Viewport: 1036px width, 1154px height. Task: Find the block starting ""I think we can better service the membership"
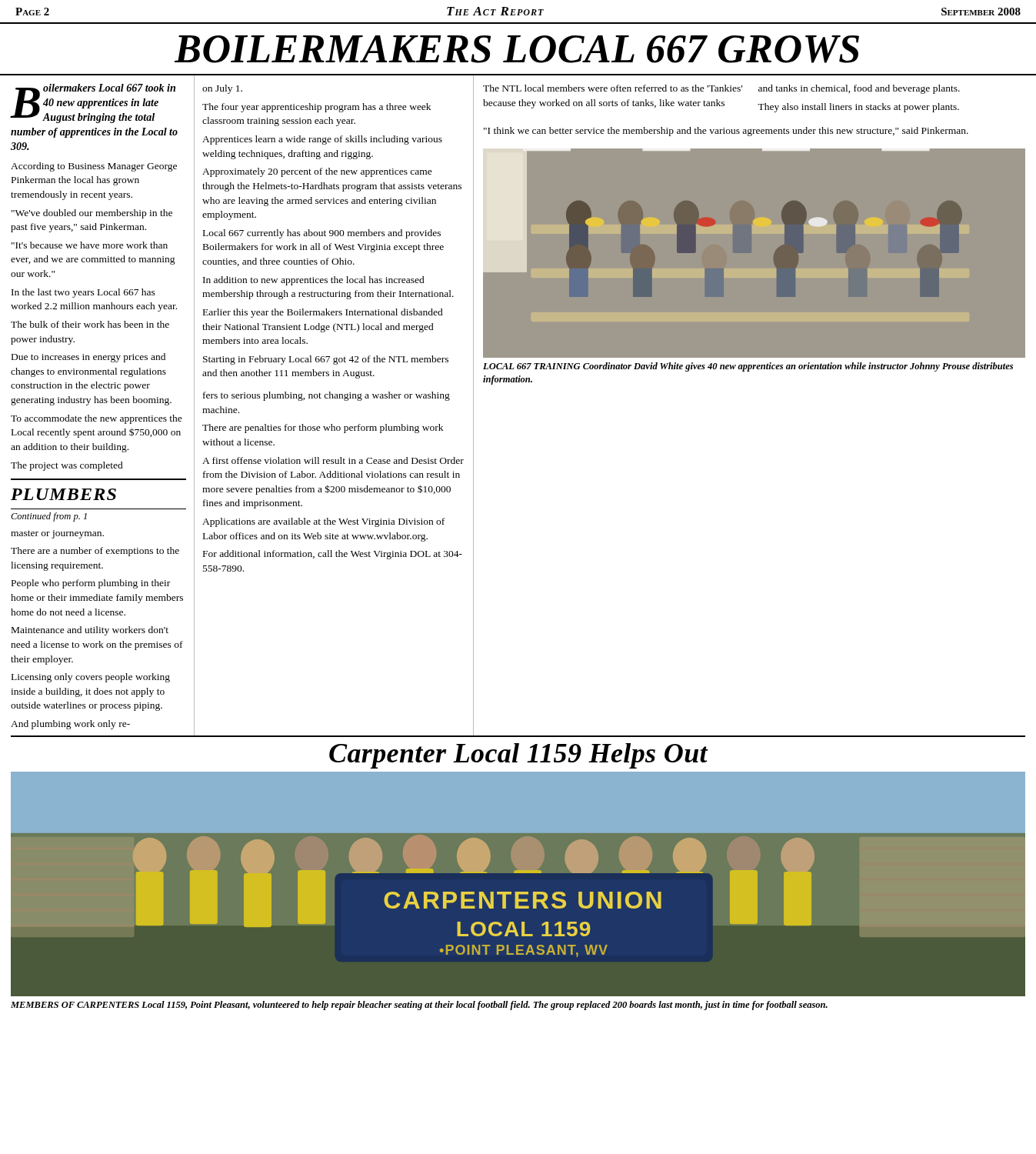(x=754, y=131)
